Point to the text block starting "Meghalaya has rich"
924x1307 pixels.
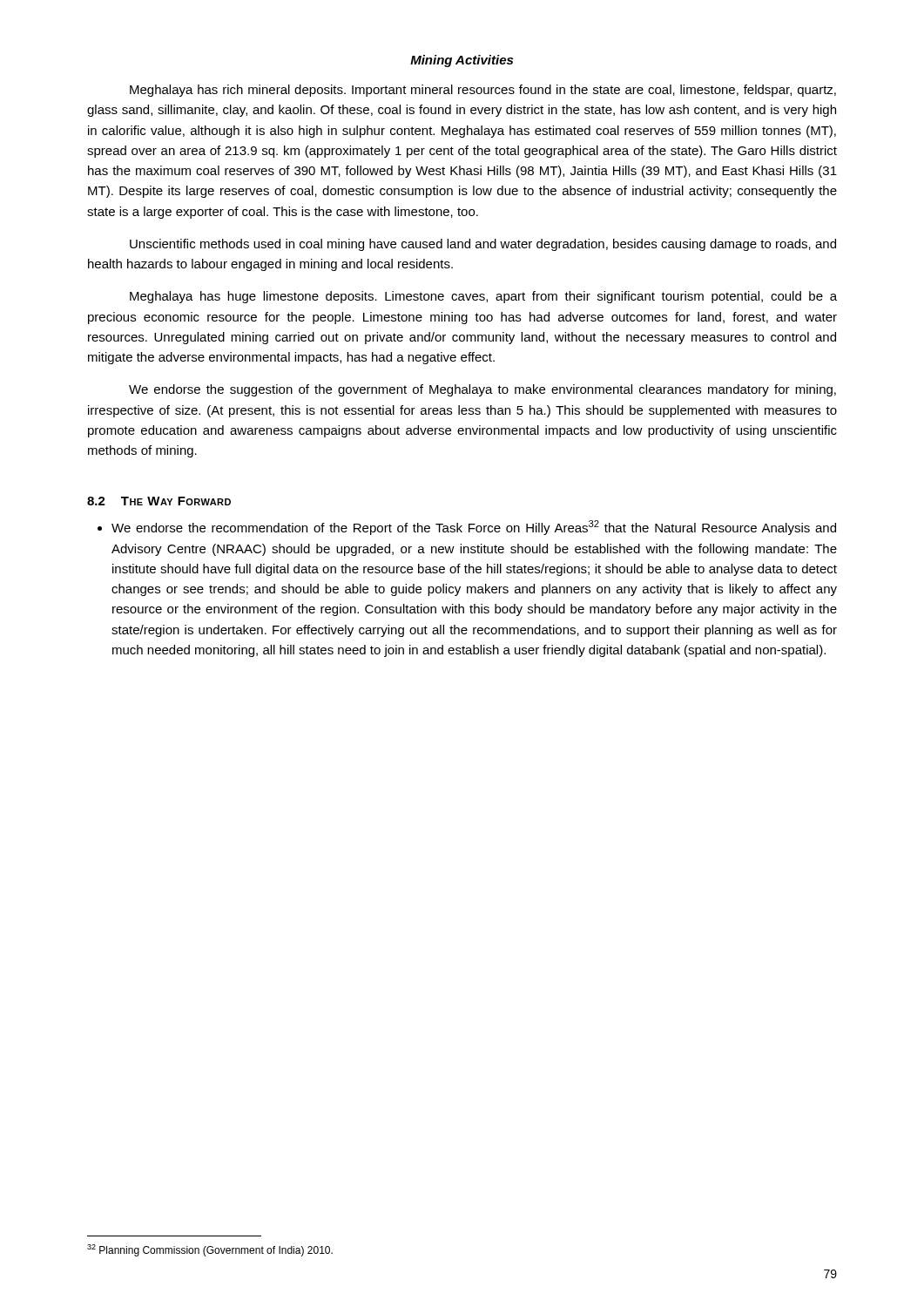click(x=462, y=150)
